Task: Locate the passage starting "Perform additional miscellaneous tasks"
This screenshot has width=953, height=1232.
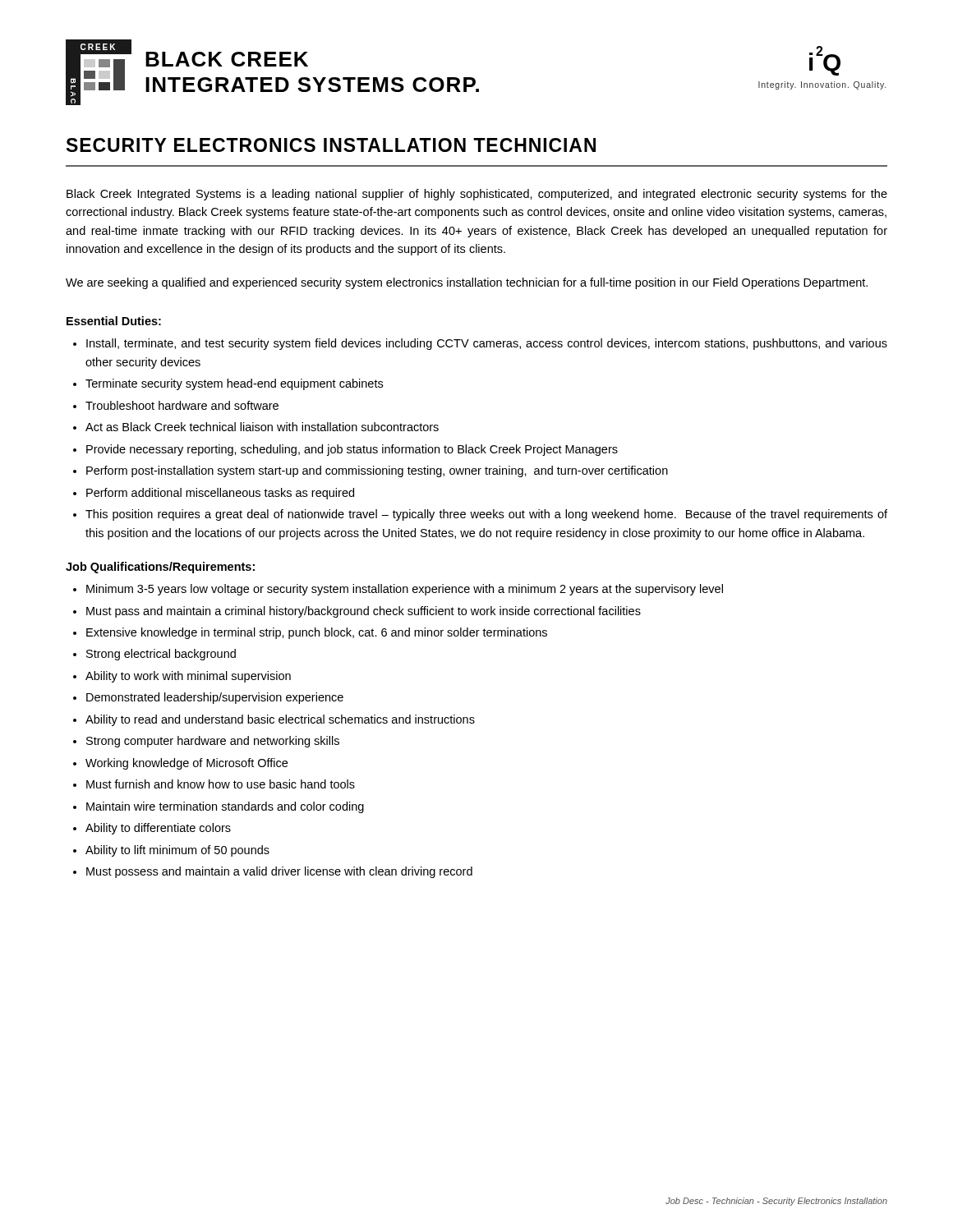Action: pyautogui.click(x=220, y=492)
